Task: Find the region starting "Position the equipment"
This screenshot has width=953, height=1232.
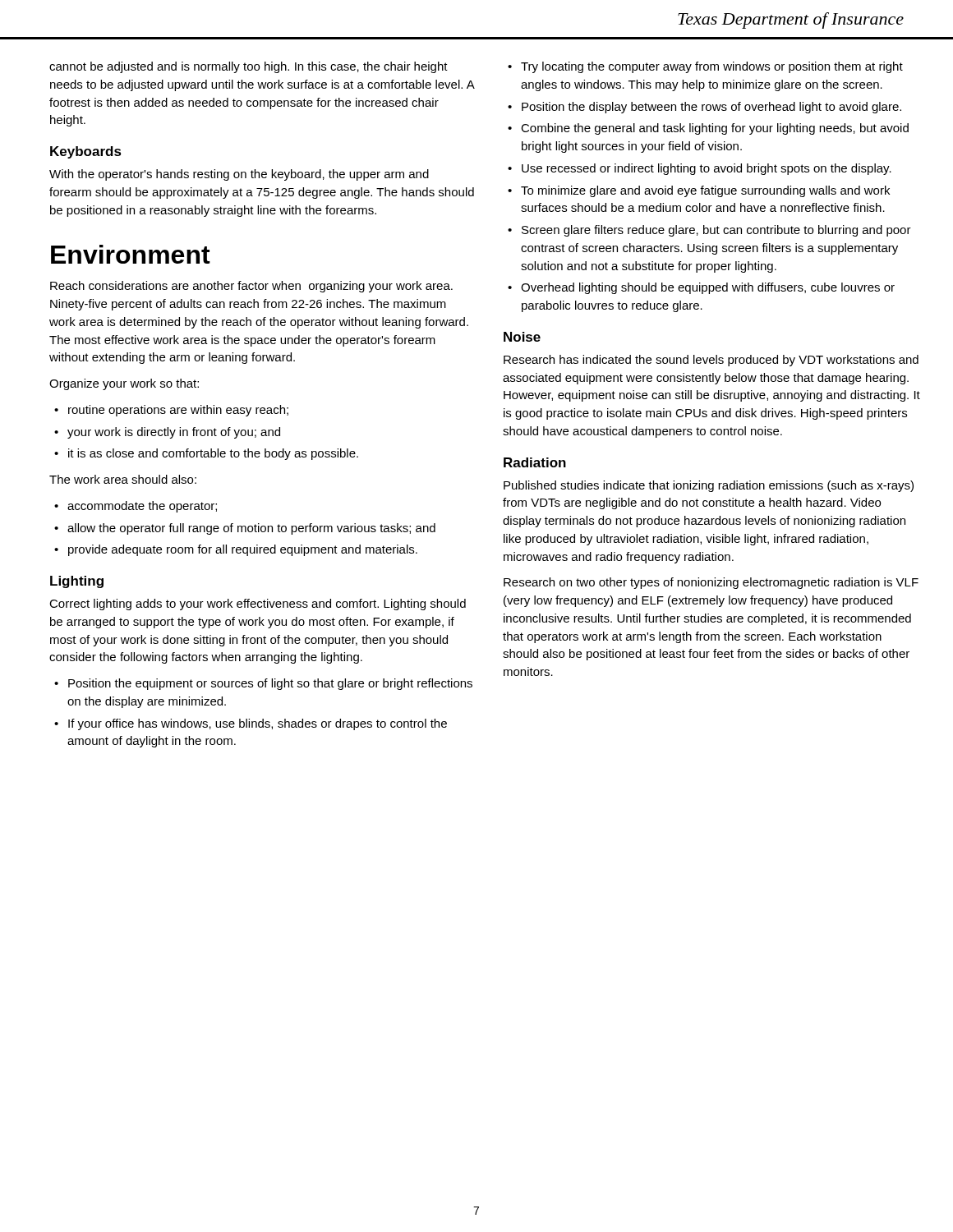Action: coord(270,692)
